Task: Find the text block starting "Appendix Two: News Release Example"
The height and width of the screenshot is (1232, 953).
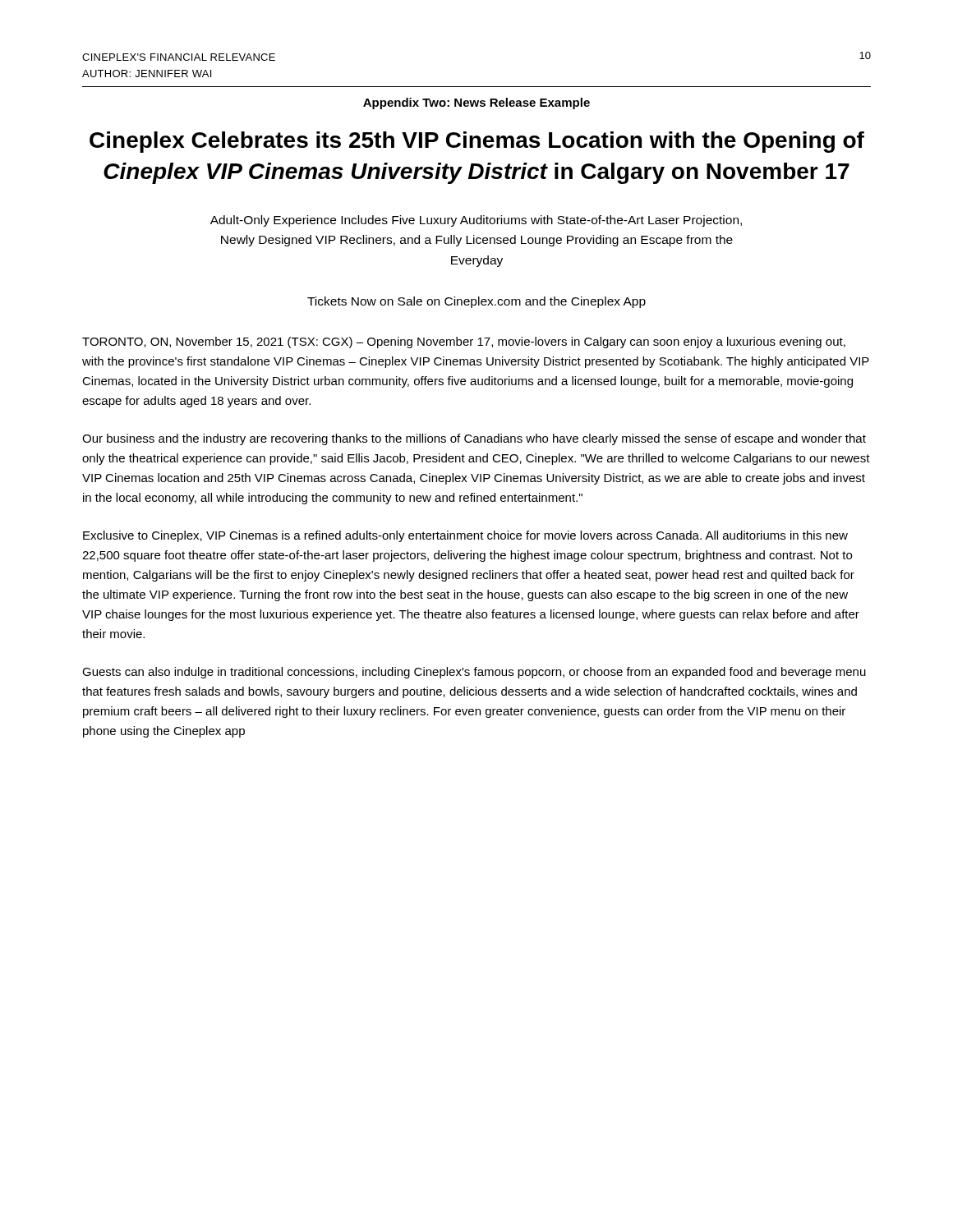Action: click(x=476, y=102)
